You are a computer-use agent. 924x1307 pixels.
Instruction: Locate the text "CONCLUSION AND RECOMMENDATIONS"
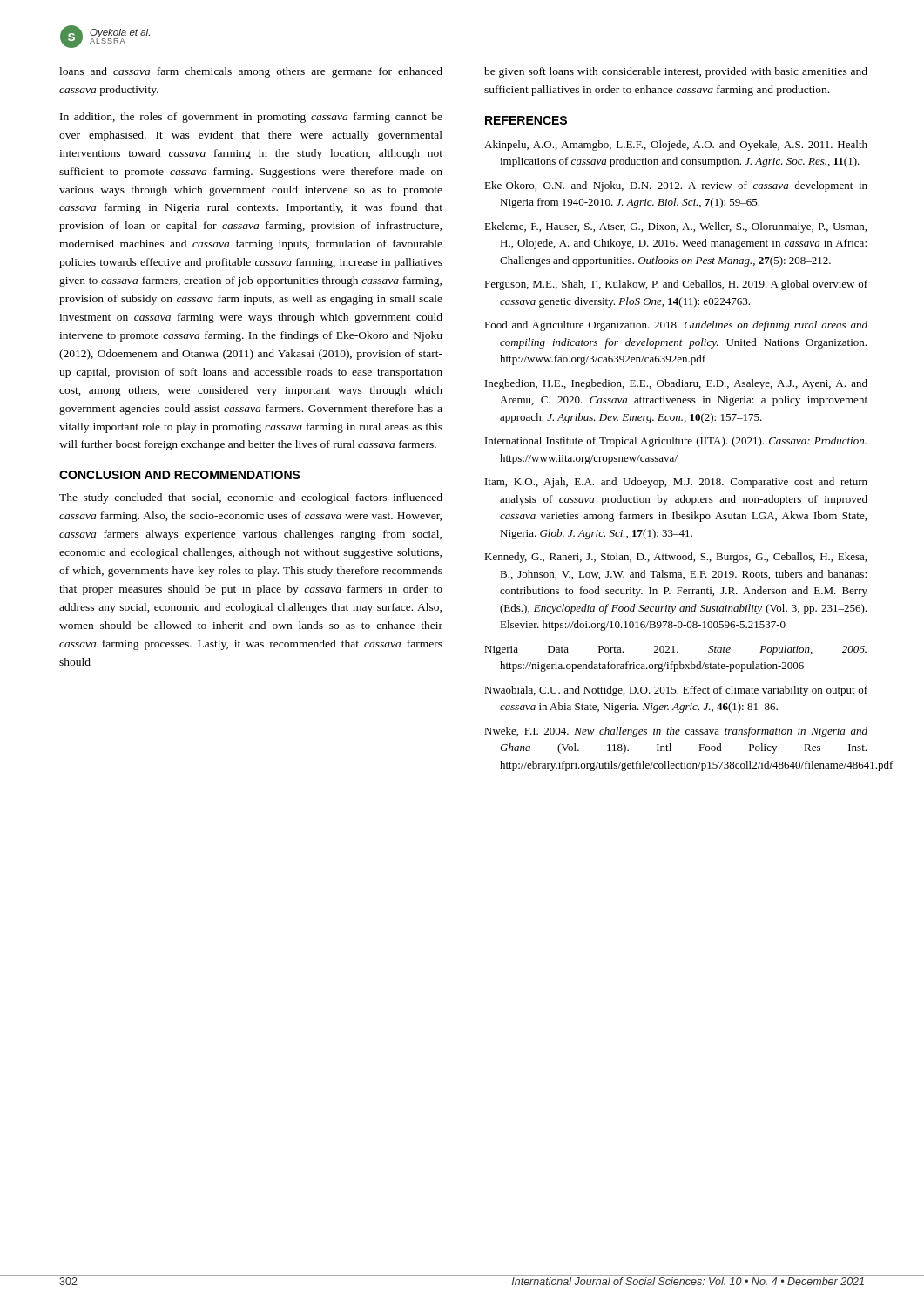pyautogui.click(x=180, y=475)
